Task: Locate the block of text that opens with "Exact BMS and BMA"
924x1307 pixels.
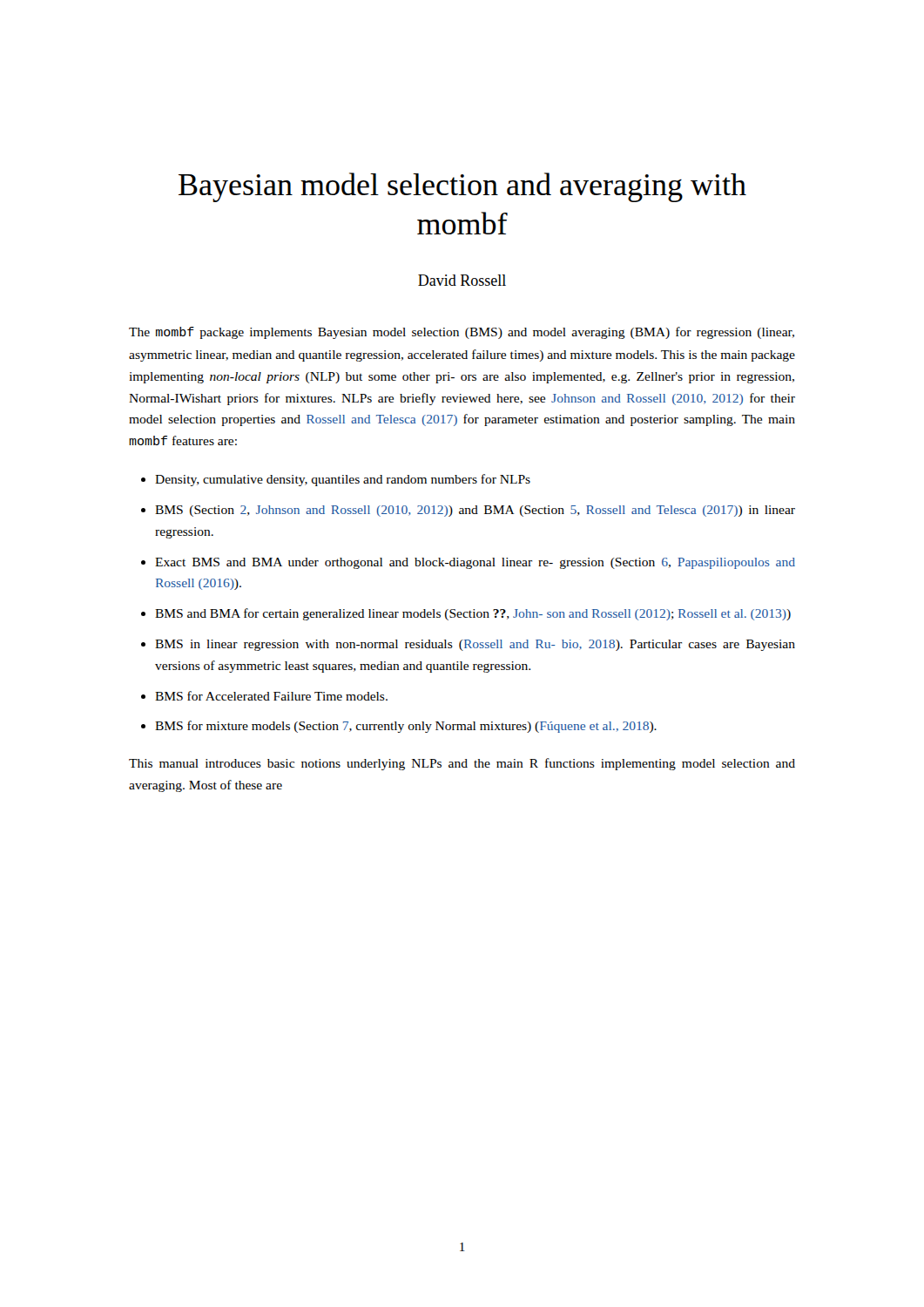Action: pyautogui.click(x=475, y=572)
